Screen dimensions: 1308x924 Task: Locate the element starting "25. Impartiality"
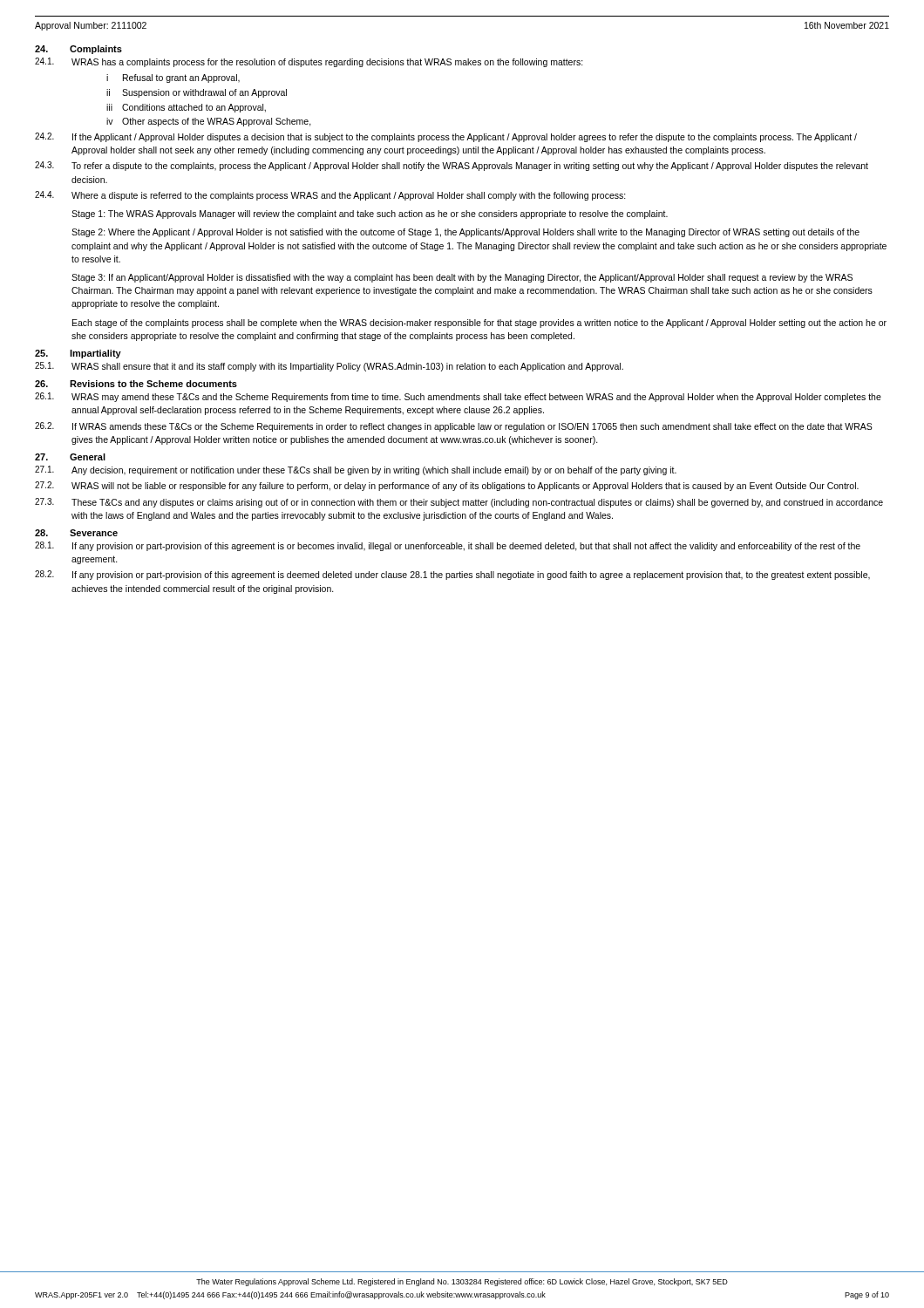[x=78, y=353]
